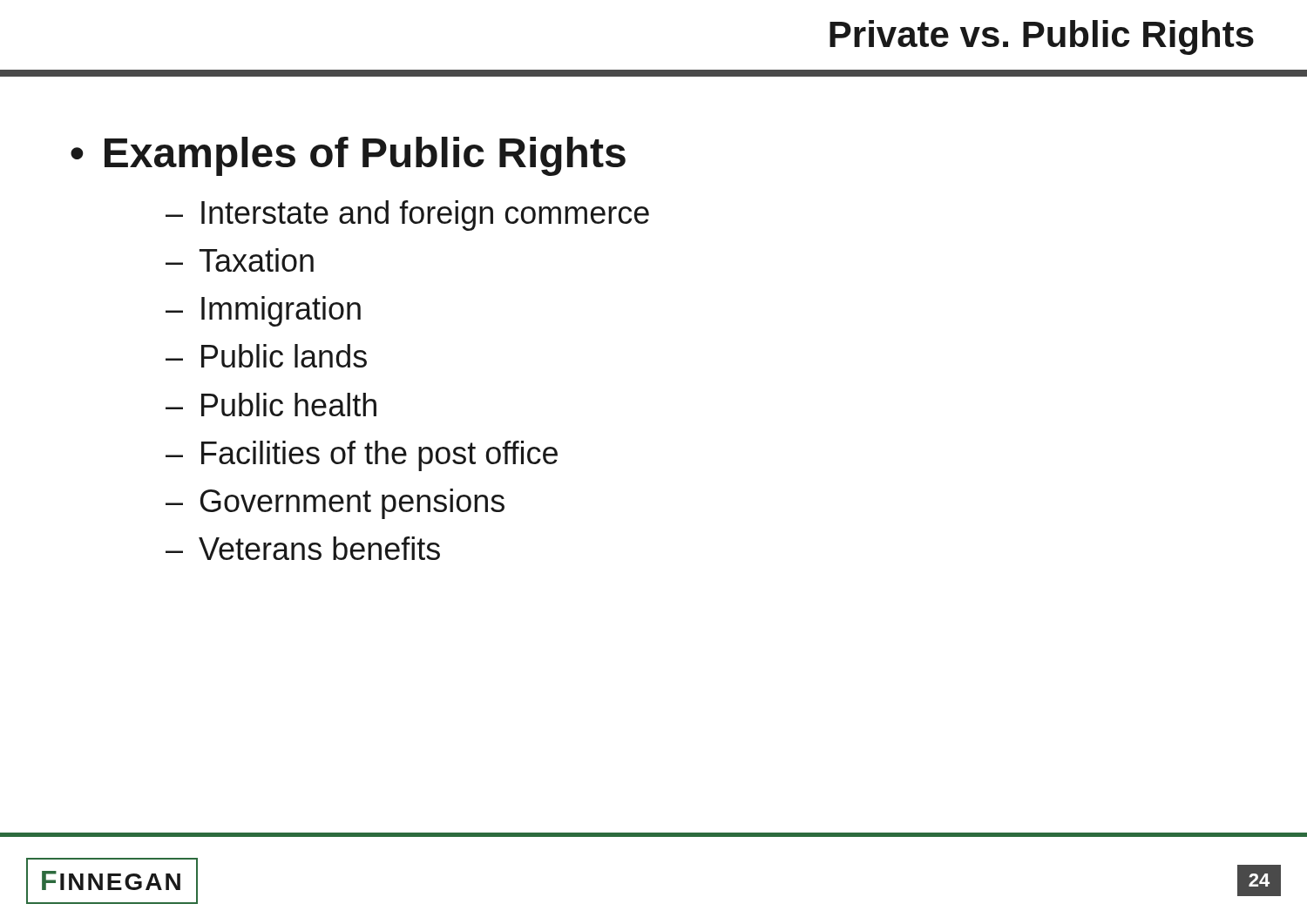Navigate to the region starting "• Examples of Public"
1307x924 pixels.
pyautogui.click(x=348, y=154)
